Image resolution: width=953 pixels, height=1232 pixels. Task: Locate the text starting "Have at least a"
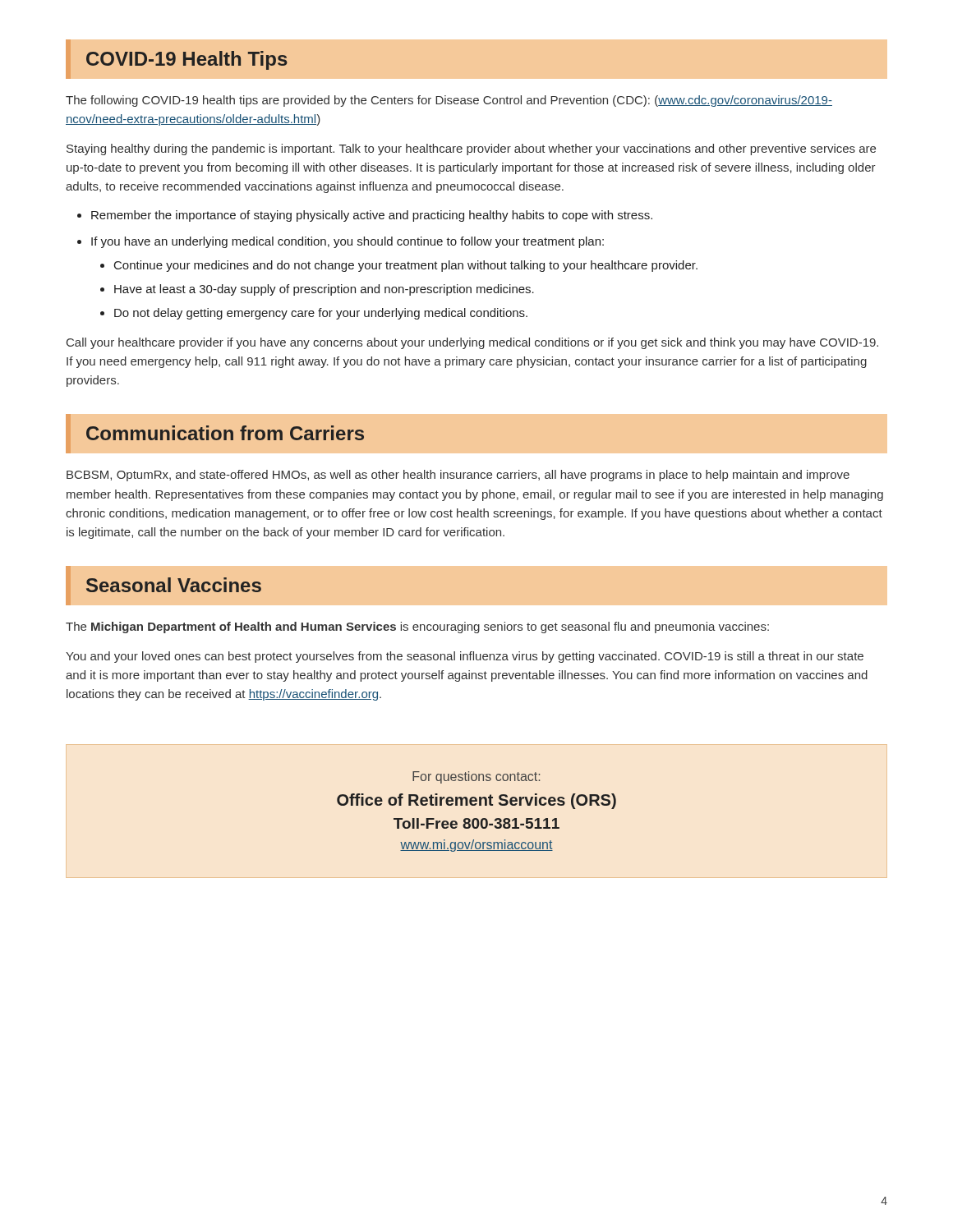[324, 289]
